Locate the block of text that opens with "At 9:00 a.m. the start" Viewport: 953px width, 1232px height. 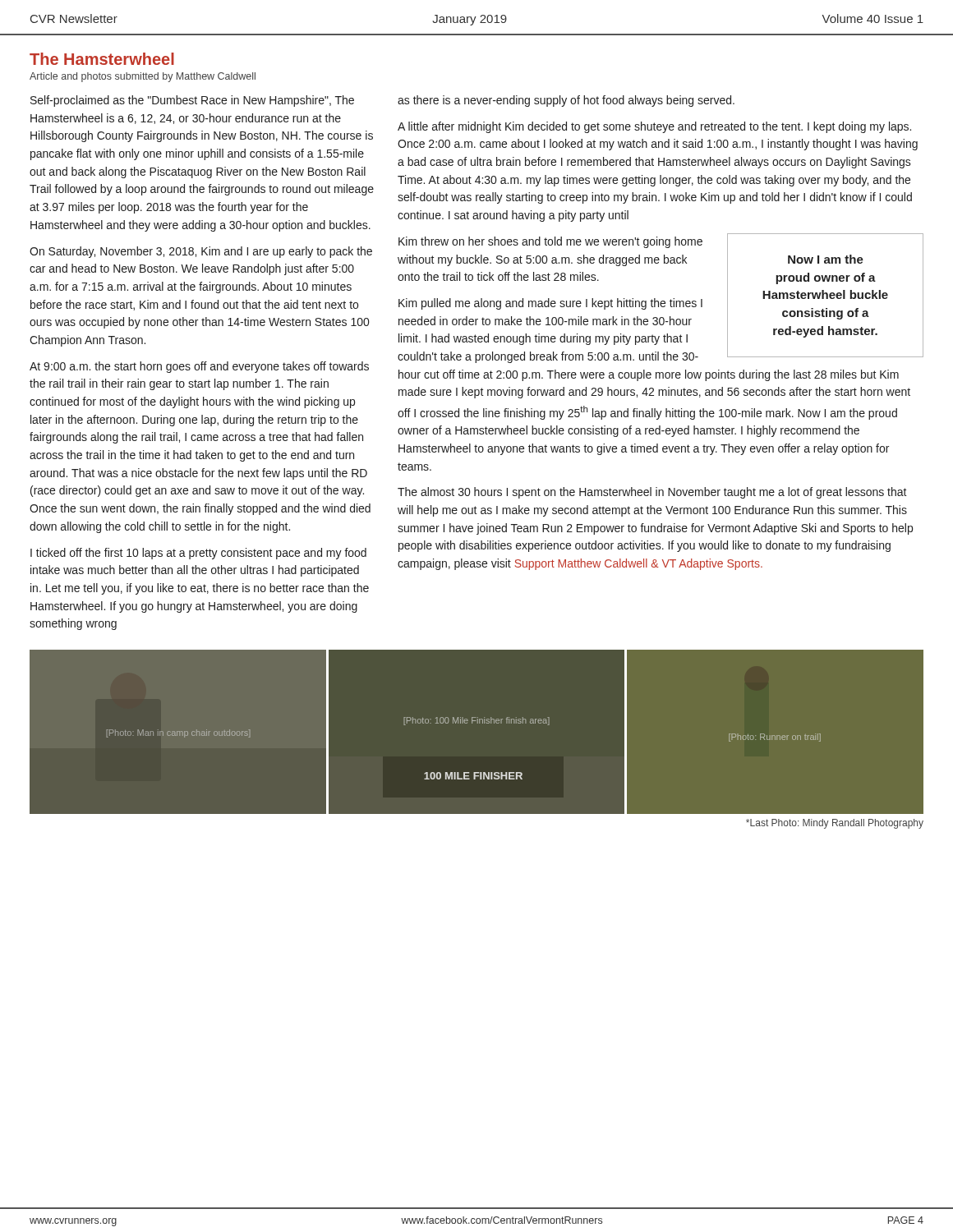[202, 447]
